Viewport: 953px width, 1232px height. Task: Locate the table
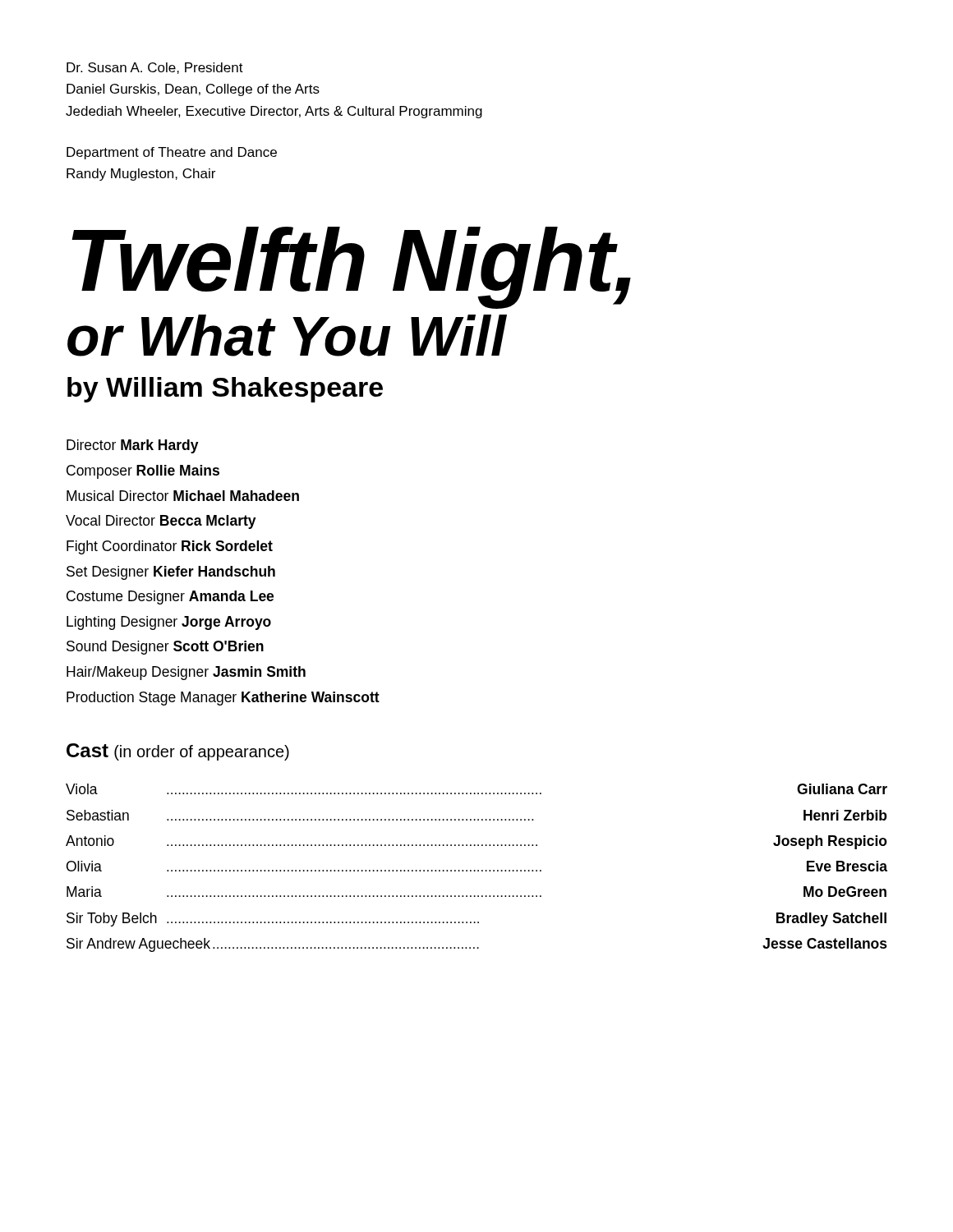(x=476, y=867)
